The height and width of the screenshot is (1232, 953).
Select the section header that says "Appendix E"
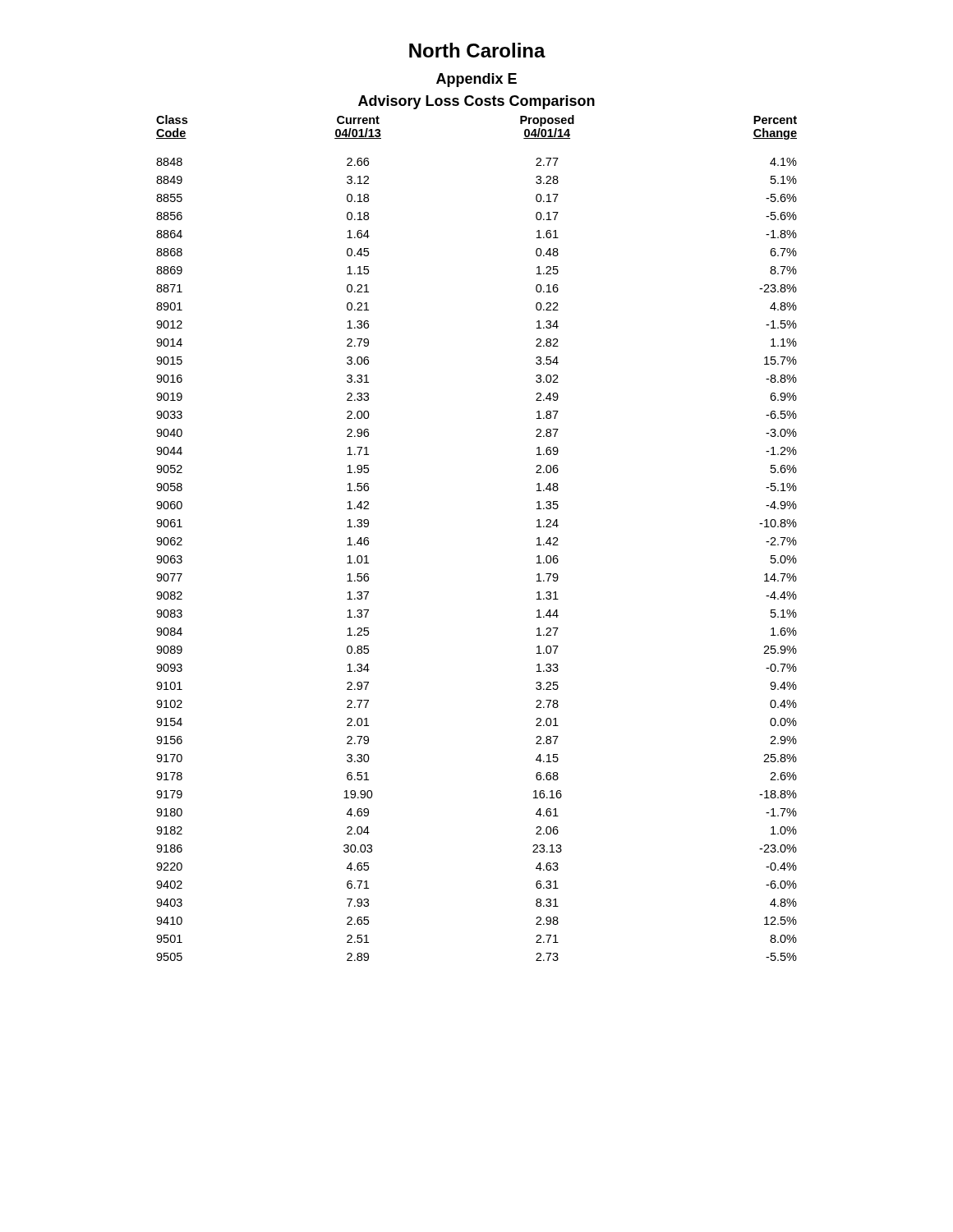point(476,79)
